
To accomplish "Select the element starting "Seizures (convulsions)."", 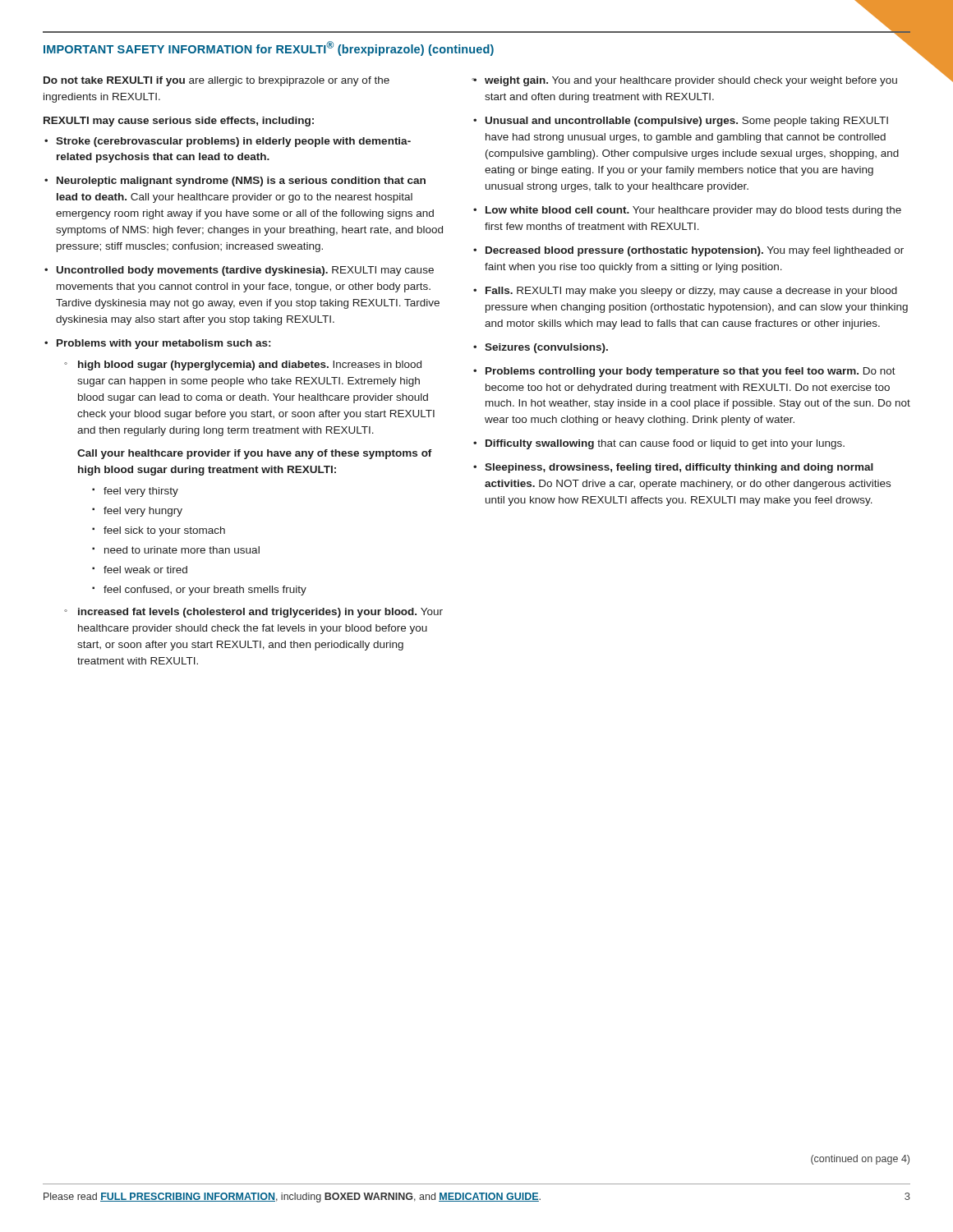I will click(x=547, y=347).
